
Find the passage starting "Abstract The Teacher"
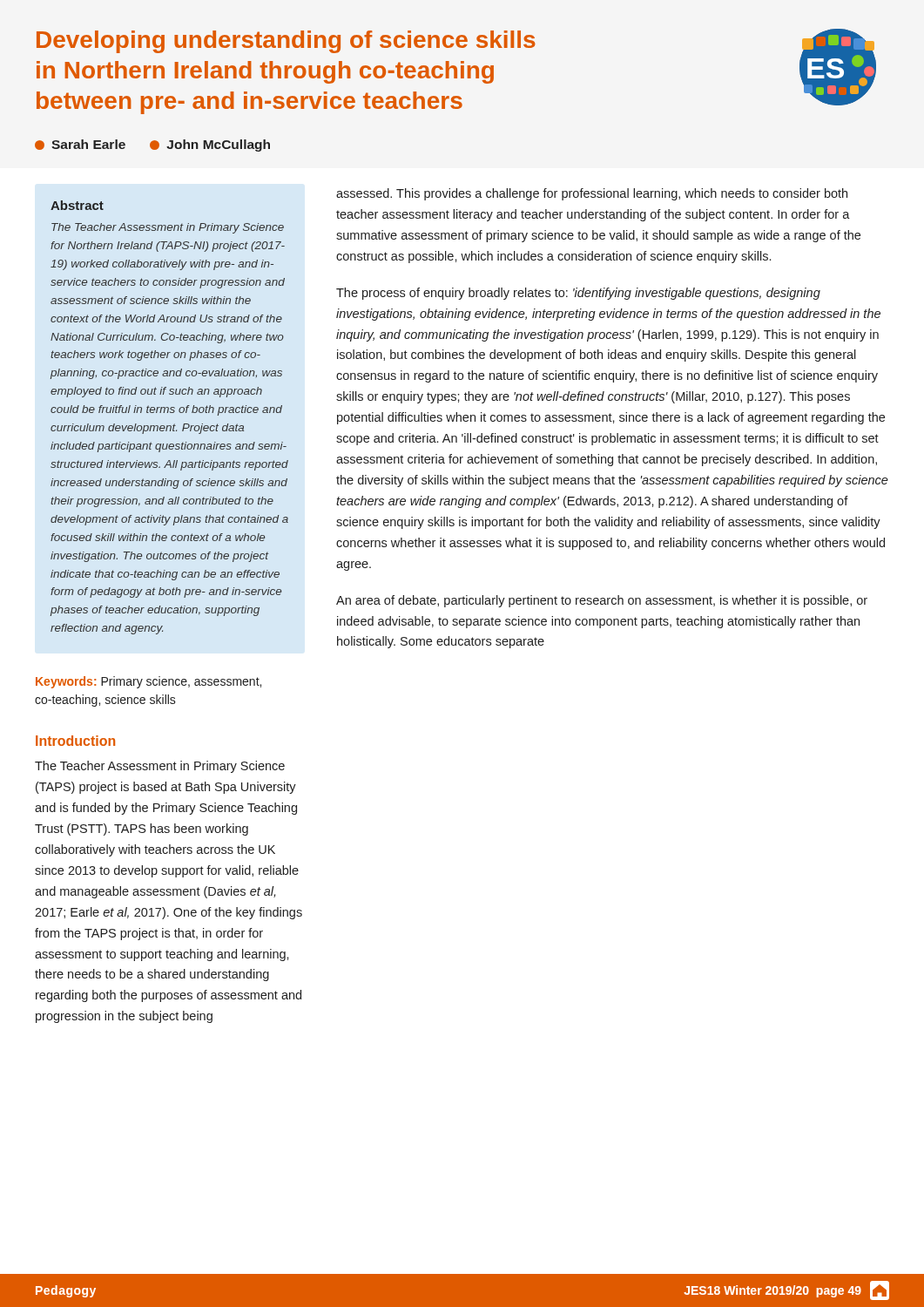[x=170, y=418]
